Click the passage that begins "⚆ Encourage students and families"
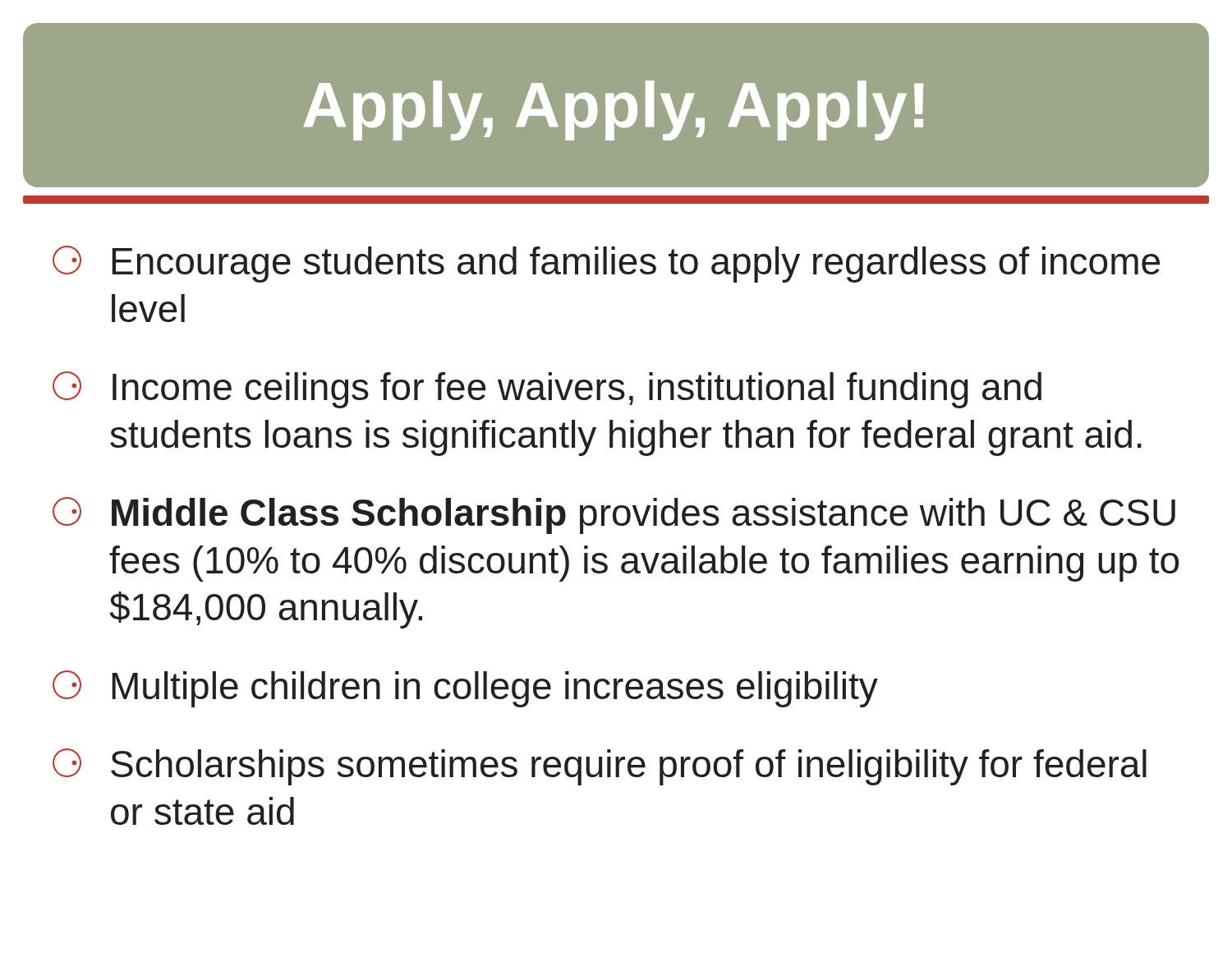 pyautogui.click(x=616, y=285)
